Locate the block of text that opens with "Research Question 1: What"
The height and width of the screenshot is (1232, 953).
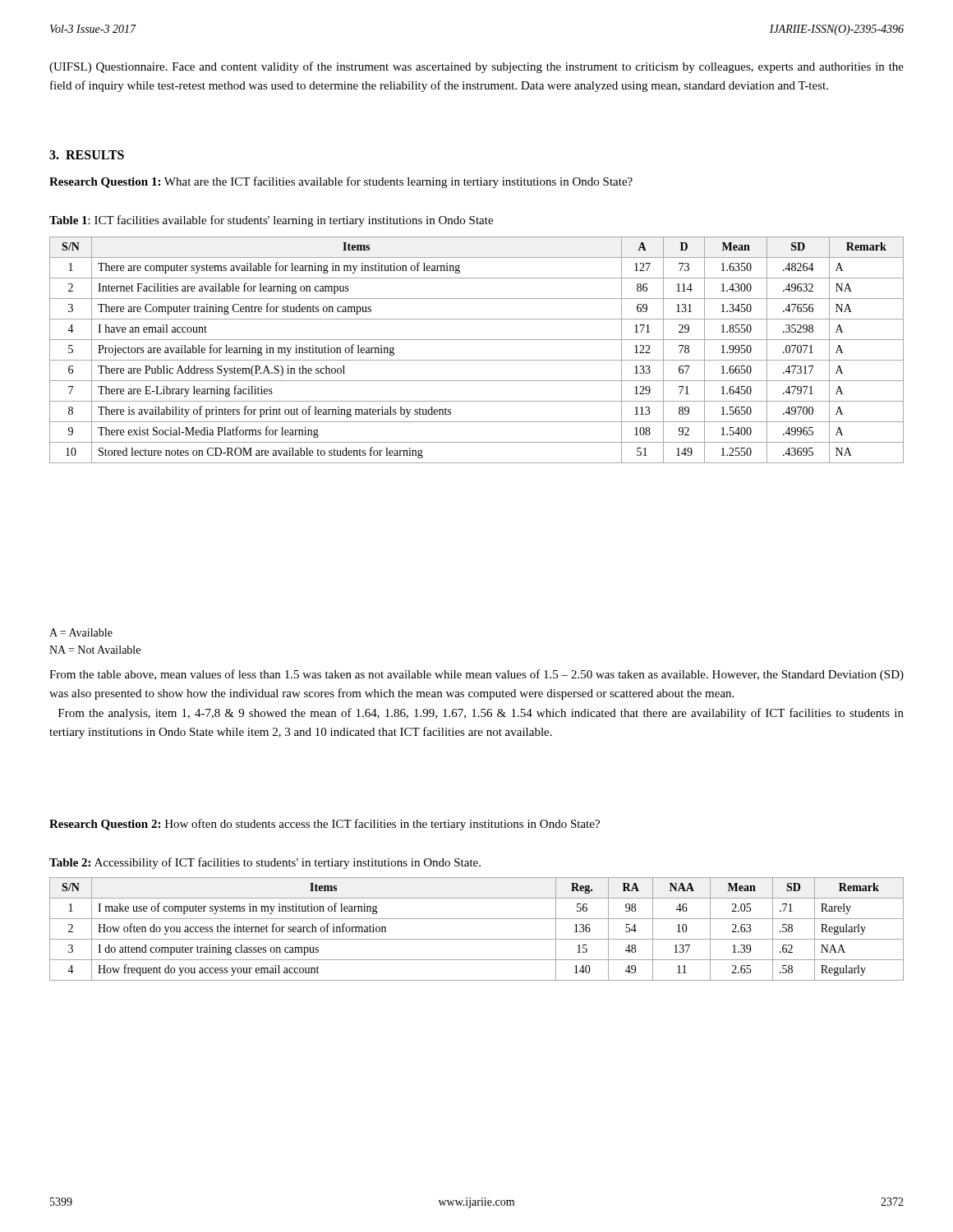[x=341, y=182]
